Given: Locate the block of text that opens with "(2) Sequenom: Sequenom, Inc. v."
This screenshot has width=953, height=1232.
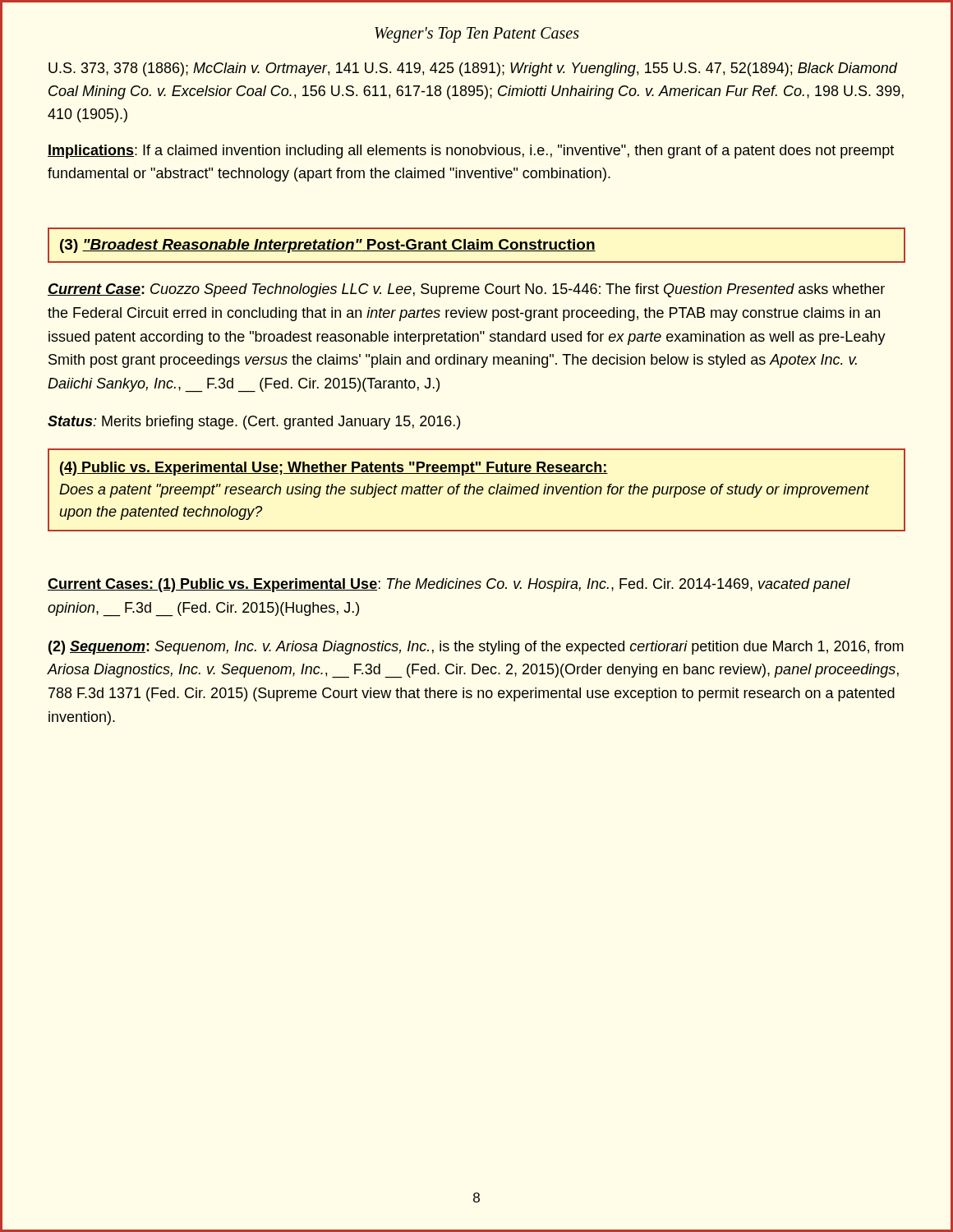Looking at the screenshot, I should (476, 681).
